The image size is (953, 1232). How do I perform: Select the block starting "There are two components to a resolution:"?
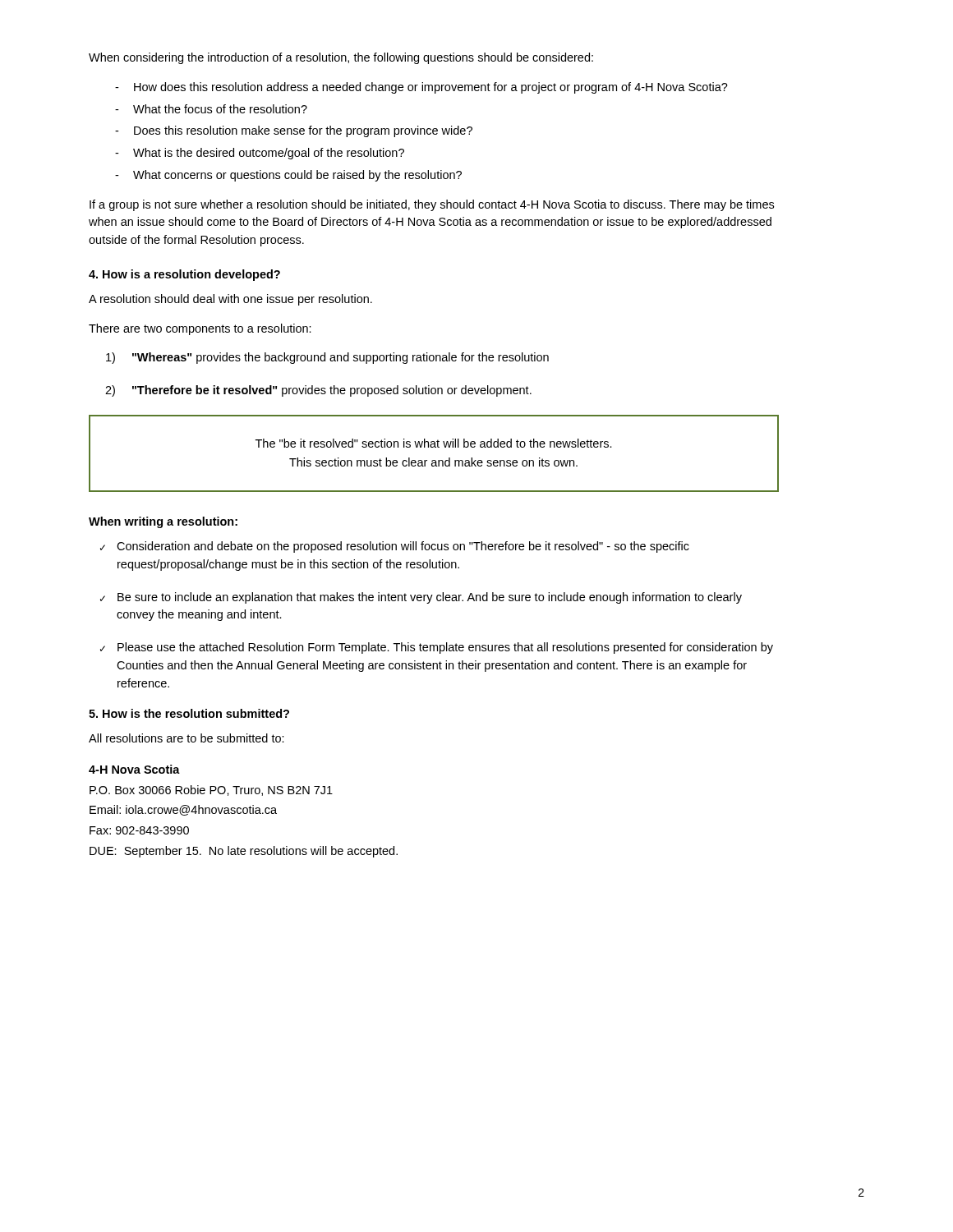click(x=200, y=328)
